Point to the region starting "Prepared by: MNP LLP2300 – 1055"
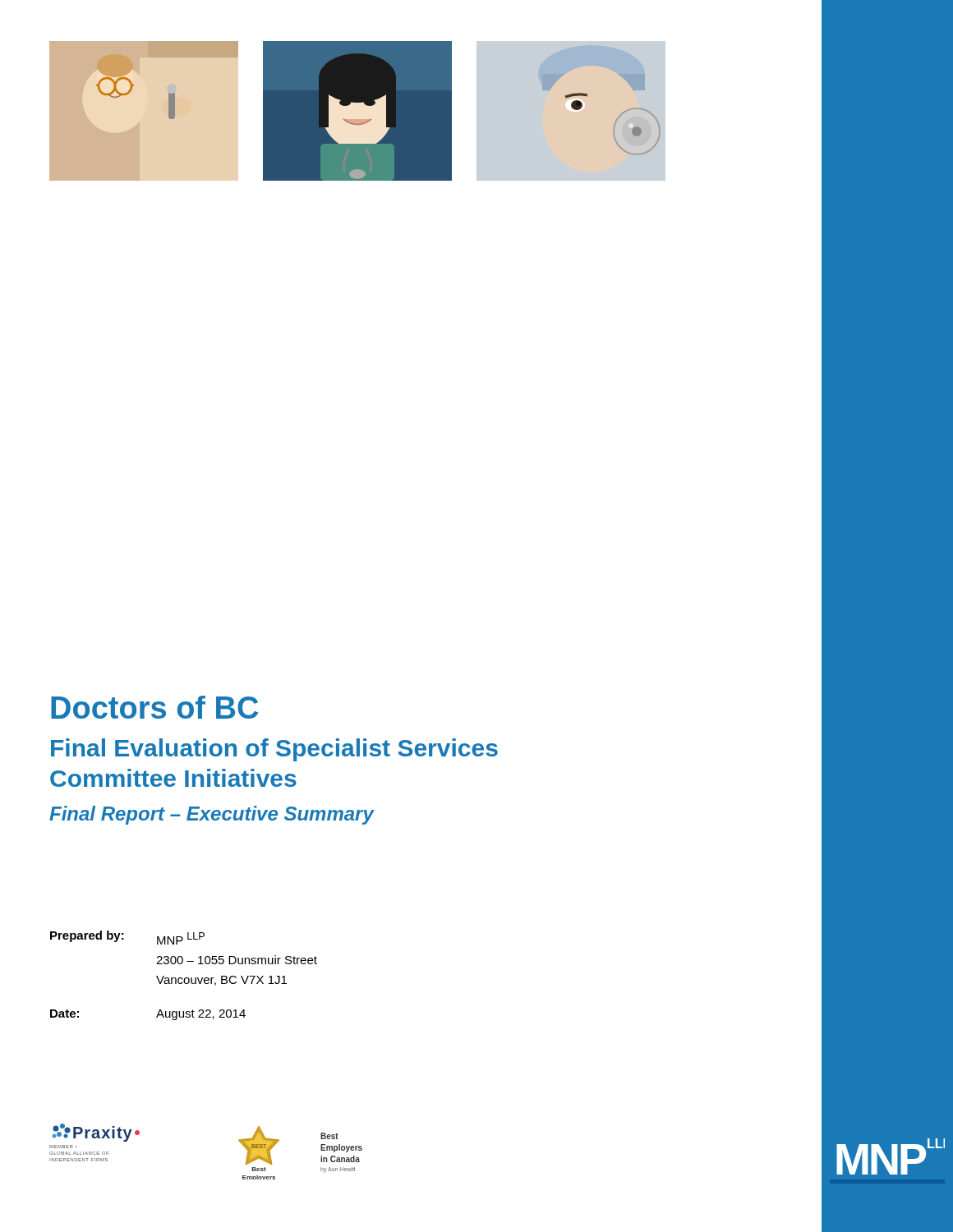This screenshot has width=953, height=1232. click(x=183, y=959)
